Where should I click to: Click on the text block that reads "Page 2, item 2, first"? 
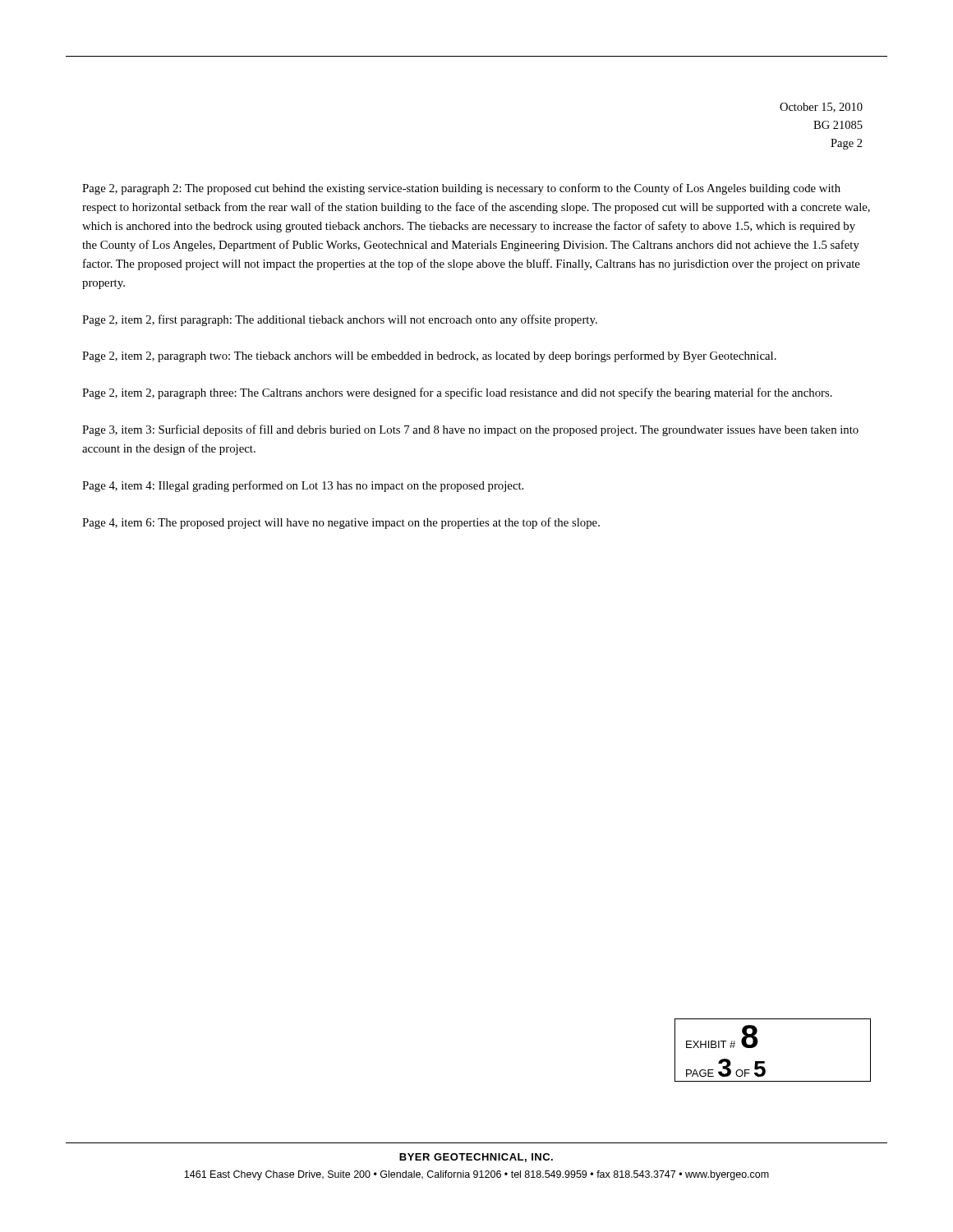click(x=340, y=319)
